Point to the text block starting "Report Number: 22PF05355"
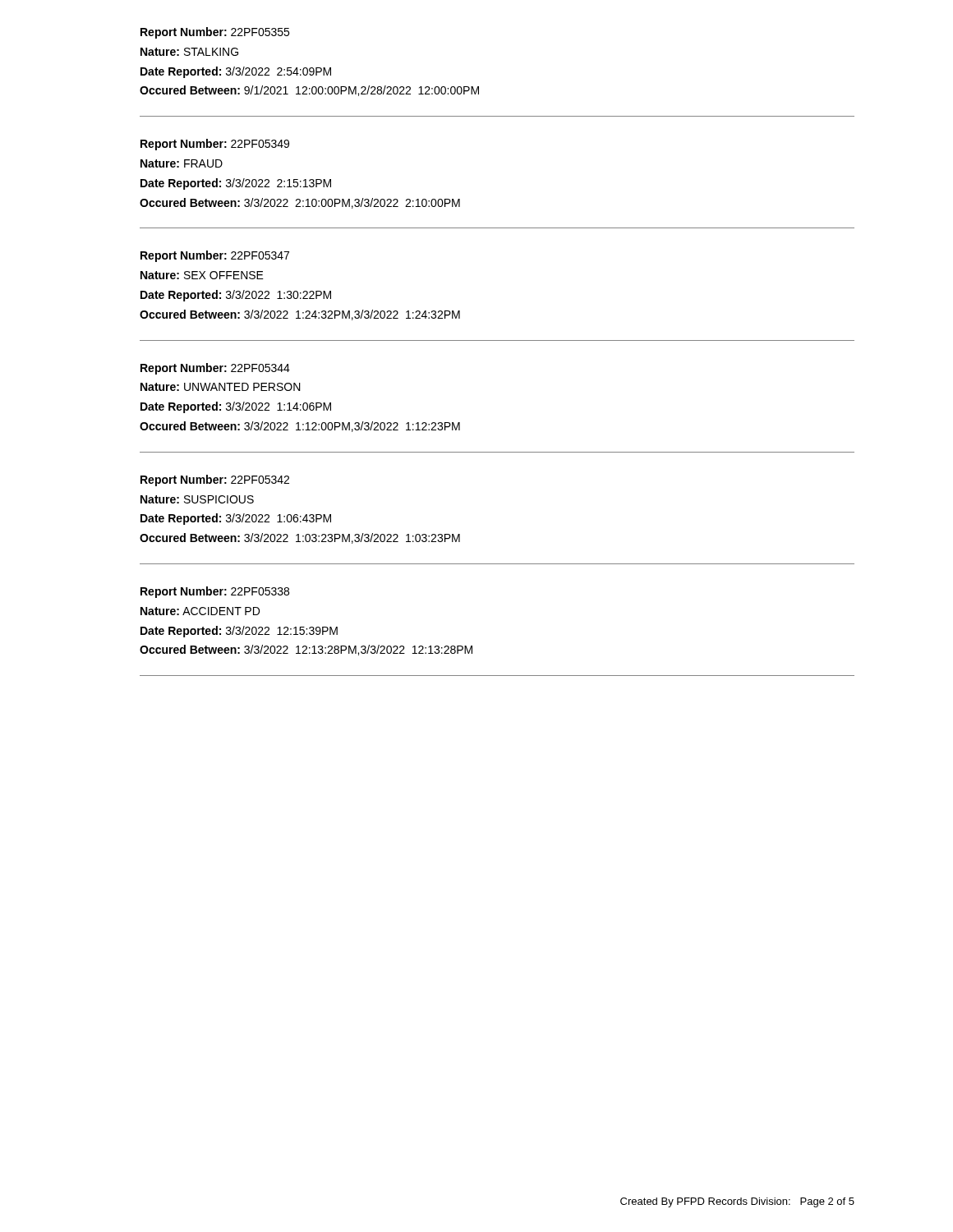The image size is (953, 1232). tap(215, 33)
